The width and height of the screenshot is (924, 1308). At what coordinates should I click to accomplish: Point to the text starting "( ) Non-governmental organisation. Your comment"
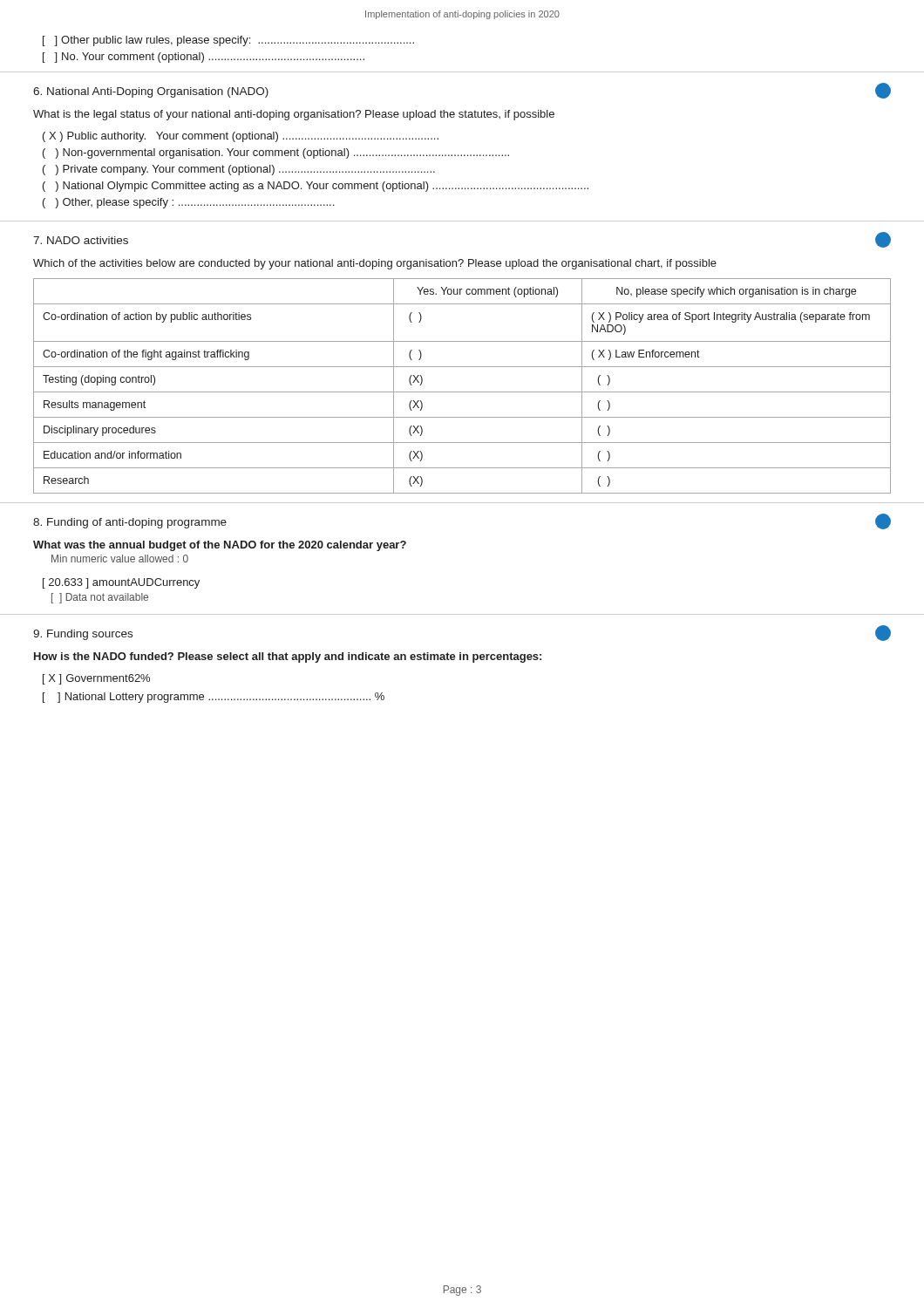(x=276, y=152)
